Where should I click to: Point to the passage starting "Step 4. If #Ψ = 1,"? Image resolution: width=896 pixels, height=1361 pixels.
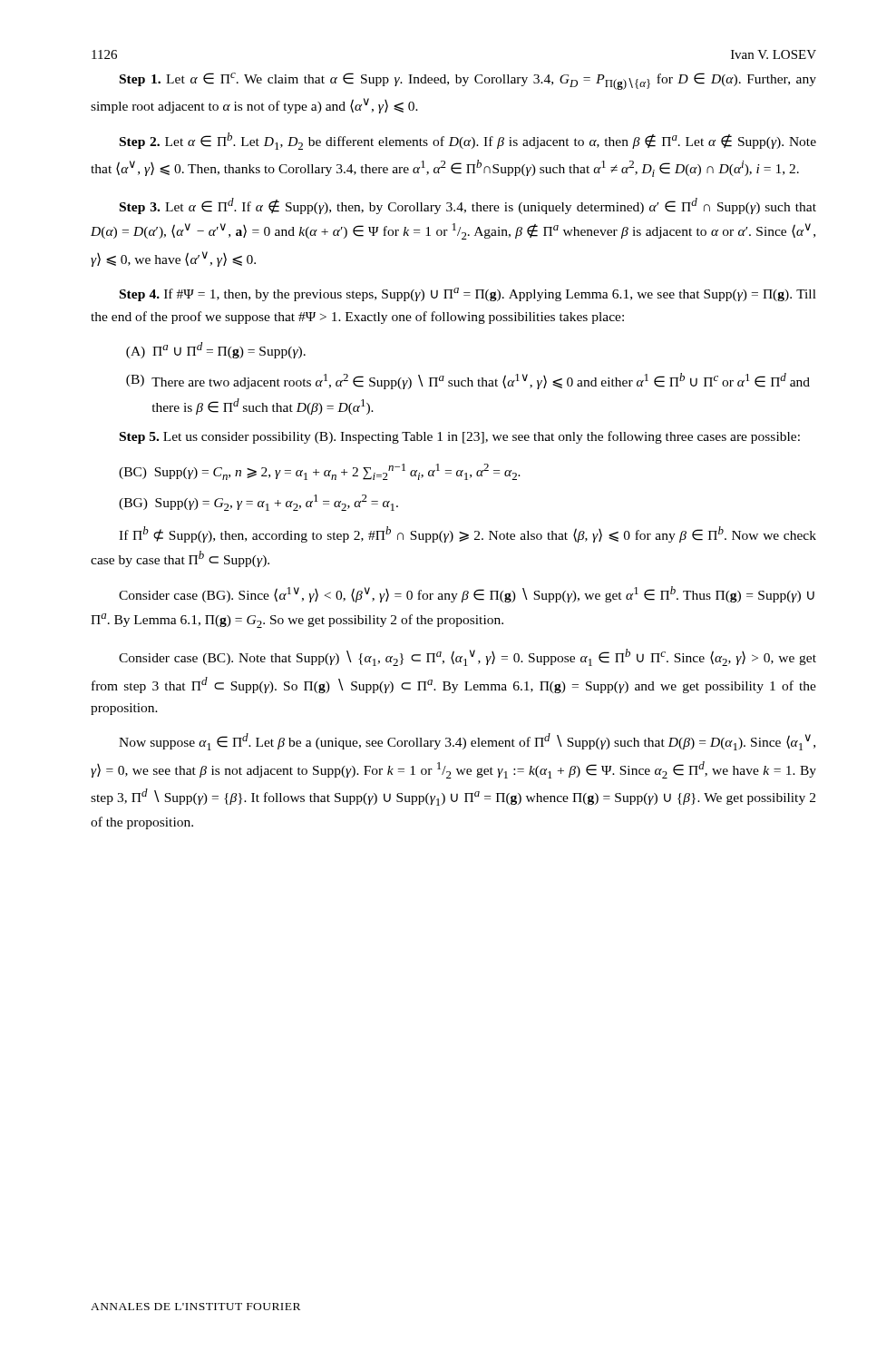point(453,303)
